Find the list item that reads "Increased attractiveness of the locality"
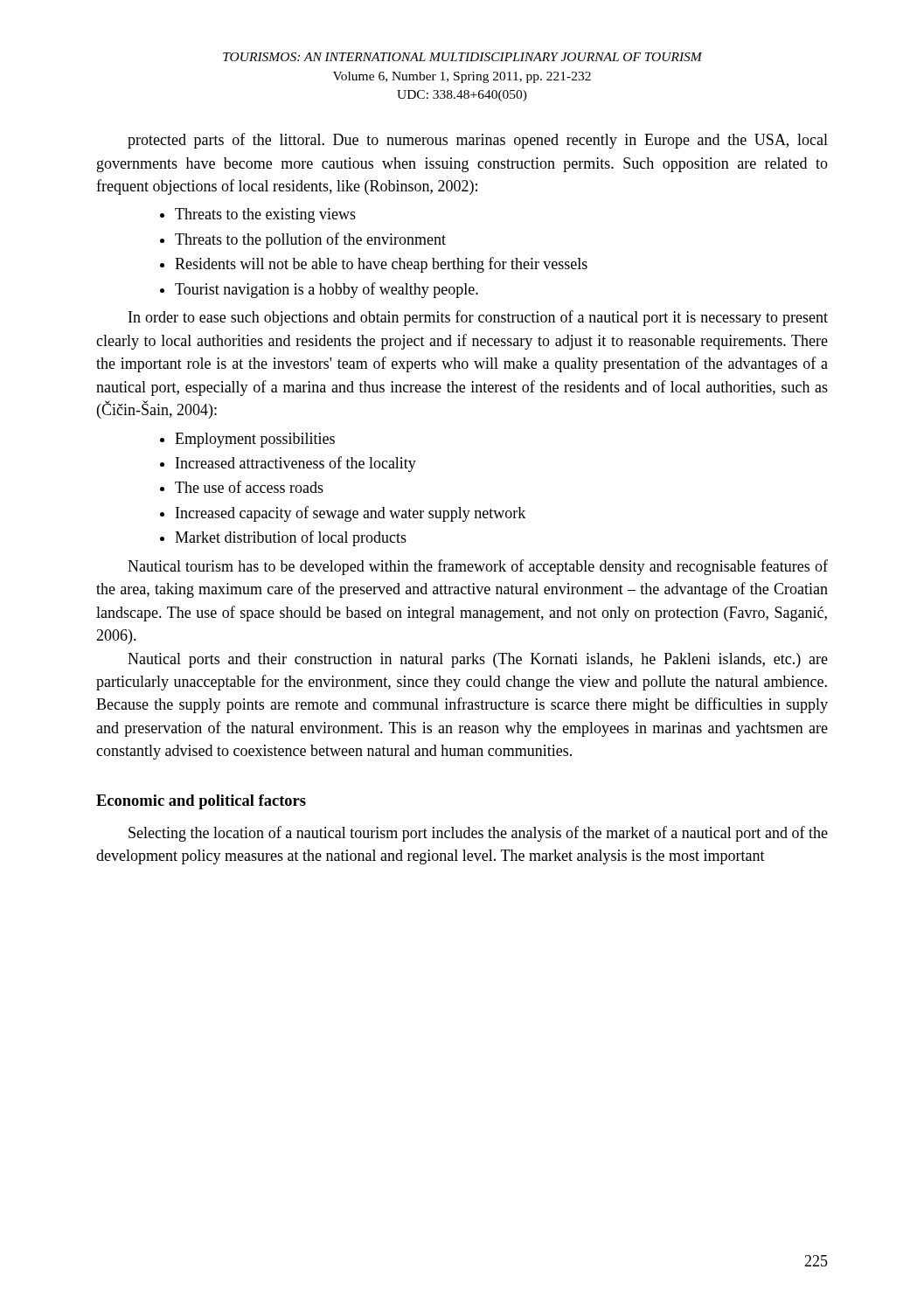Image resolution: width=924 pixels, height=1311 pixels. [295, 463]
